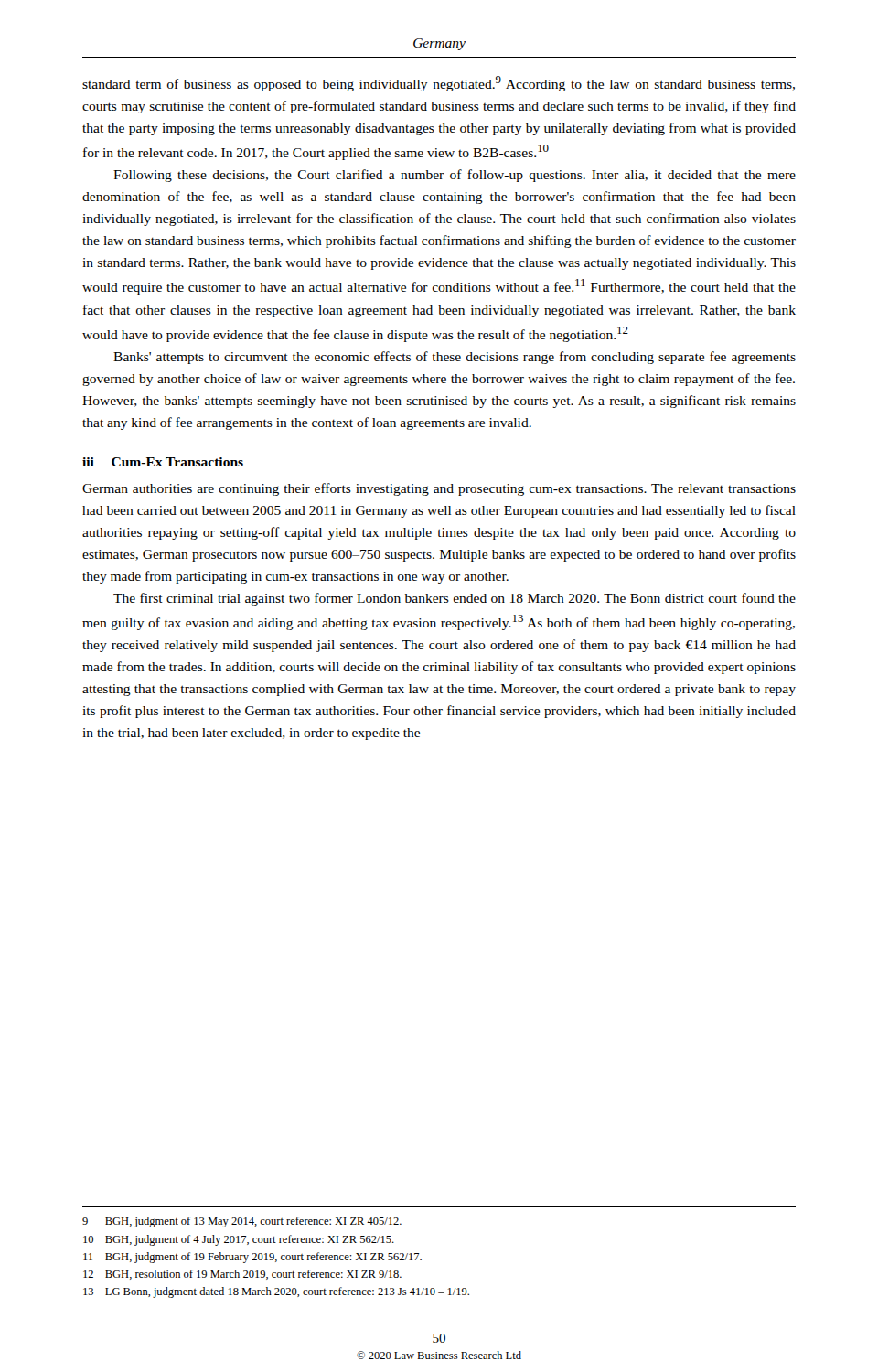Click on the region starting "standard term of business as"
Viewport: 878px width, 1372px height.
pos(439,252)
